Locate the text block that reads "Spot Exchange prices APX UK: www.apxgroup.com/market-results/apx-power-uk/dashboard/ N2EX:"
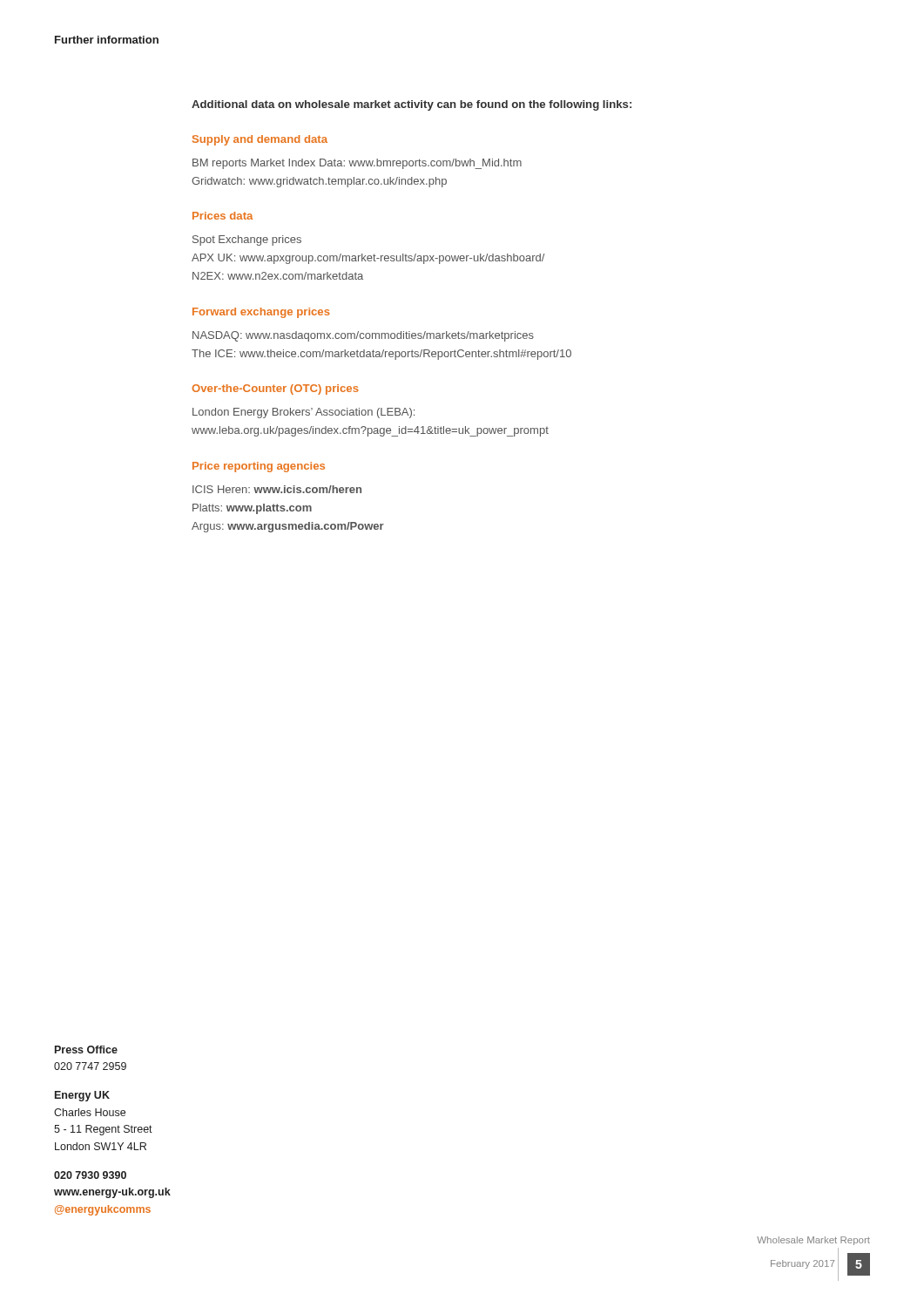Screen dimensions: 1307x924 pos(368,258)
